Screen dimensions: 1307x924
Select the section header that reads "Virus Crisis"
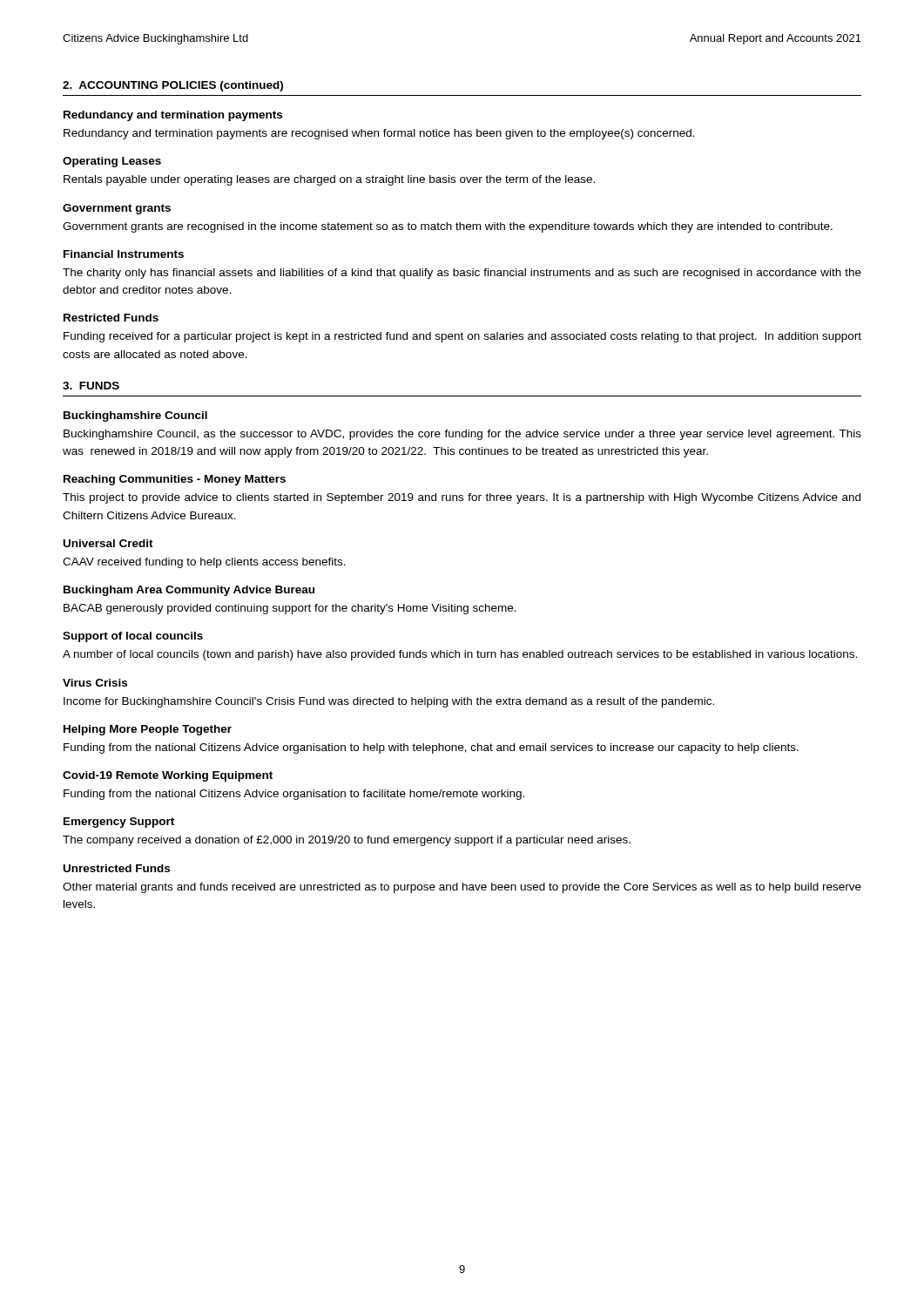95,682
